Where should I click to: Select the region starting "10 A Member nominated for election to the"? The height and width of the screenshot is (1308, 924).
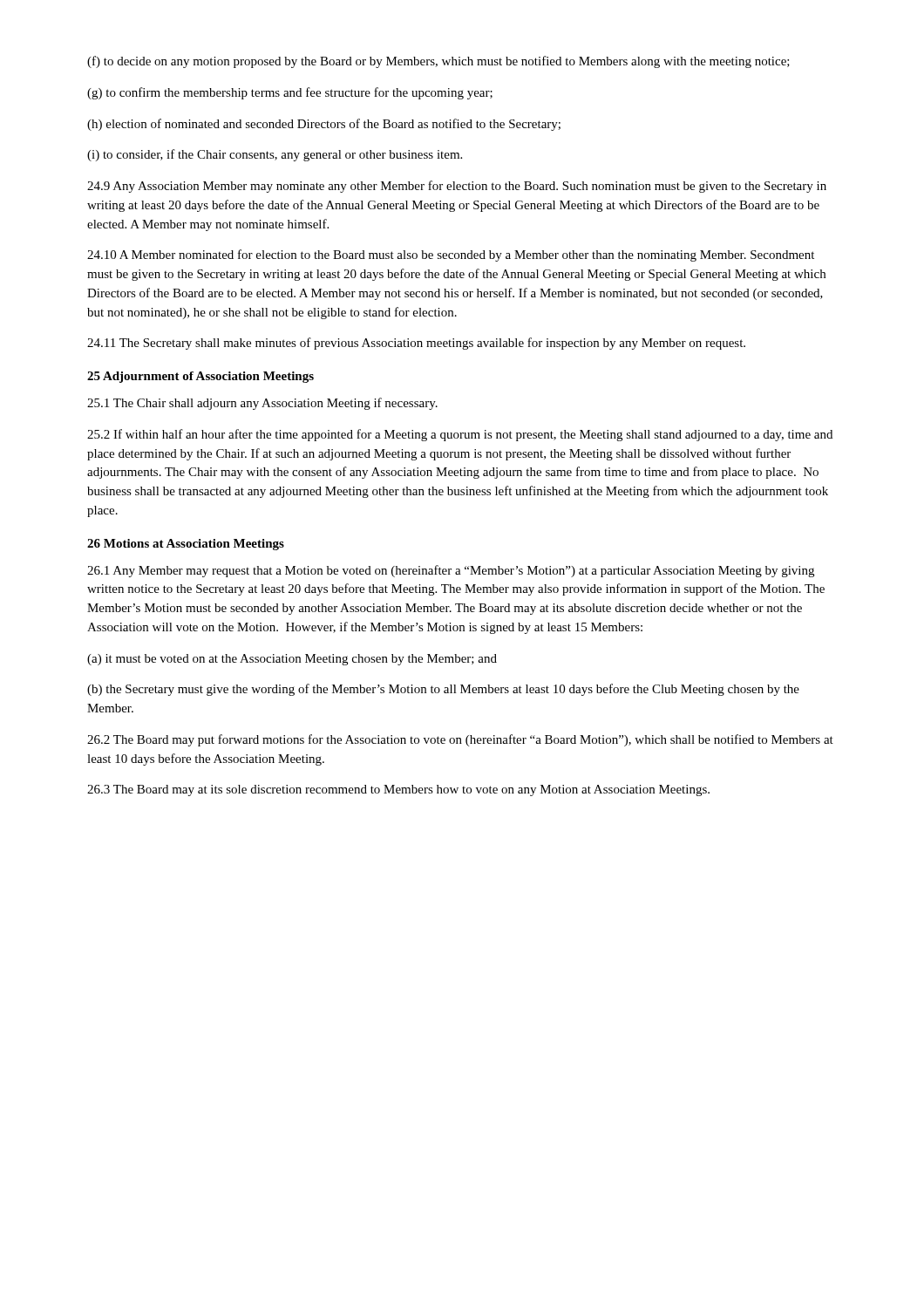click(457, 283)
